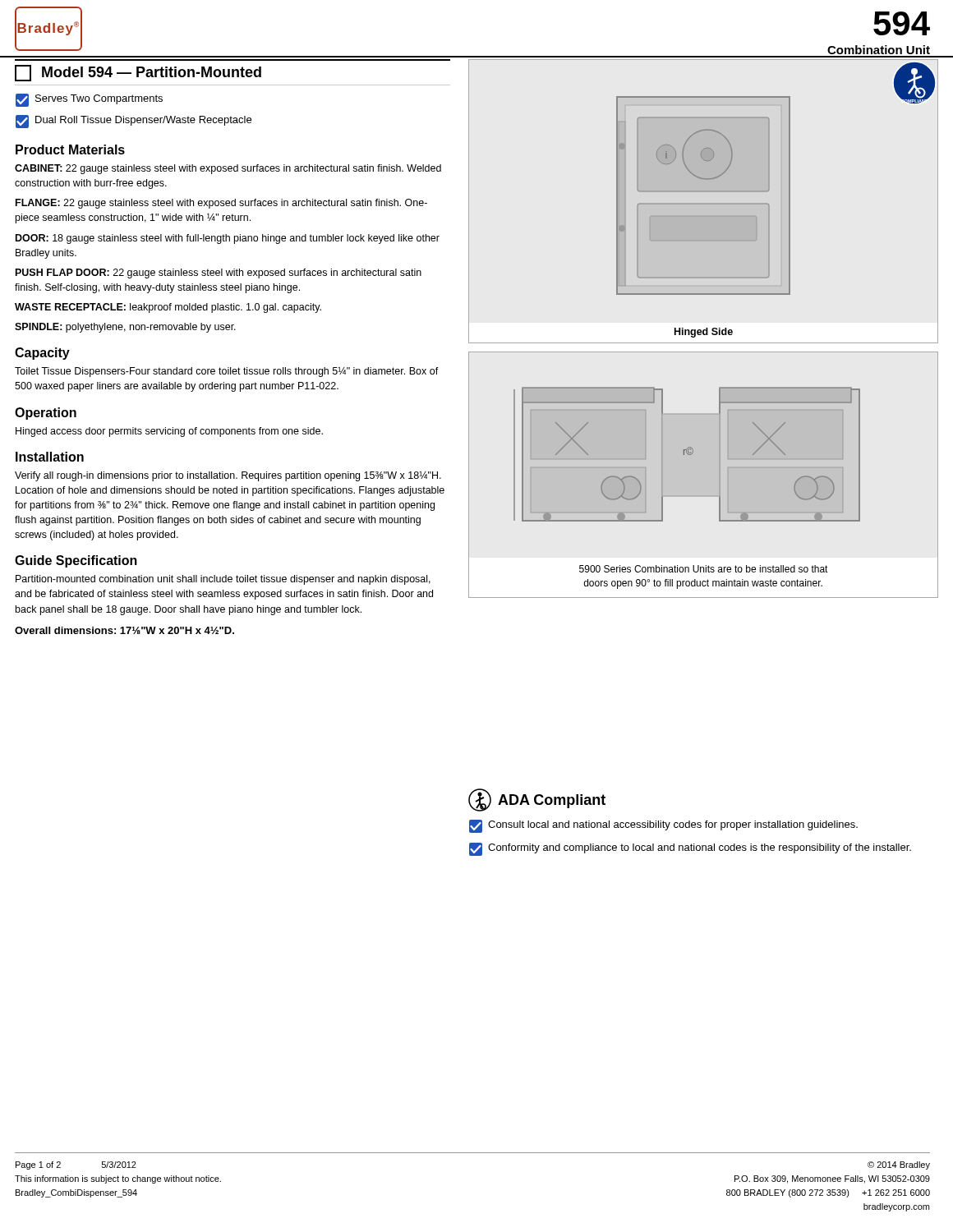Find the element starting "CABINET: 22 gauge stainless steel"

[228, 176]
